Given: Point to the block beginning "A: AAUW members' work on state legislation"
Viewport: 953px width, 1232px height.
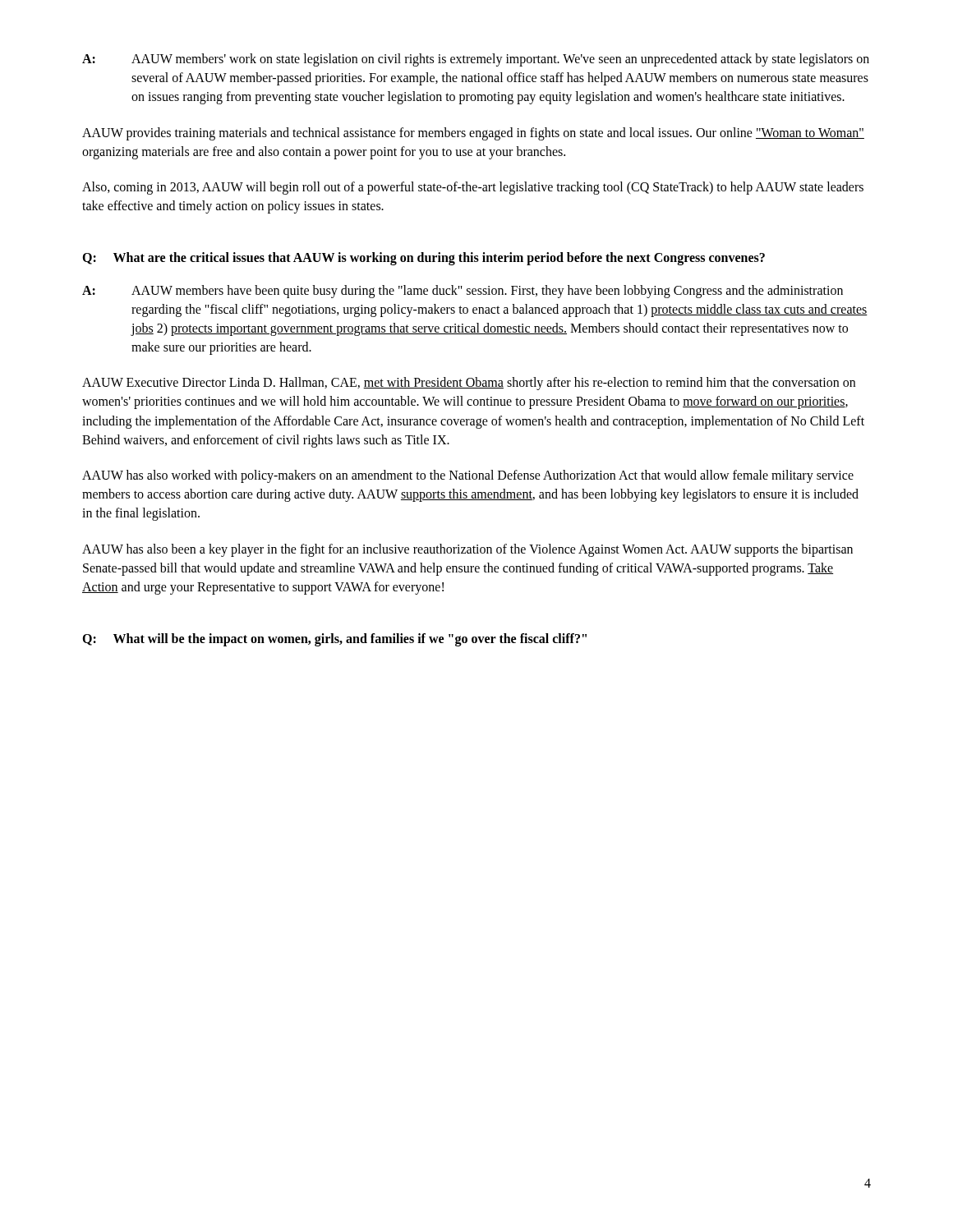Looking at the screenshot, I should pos(476,78).
